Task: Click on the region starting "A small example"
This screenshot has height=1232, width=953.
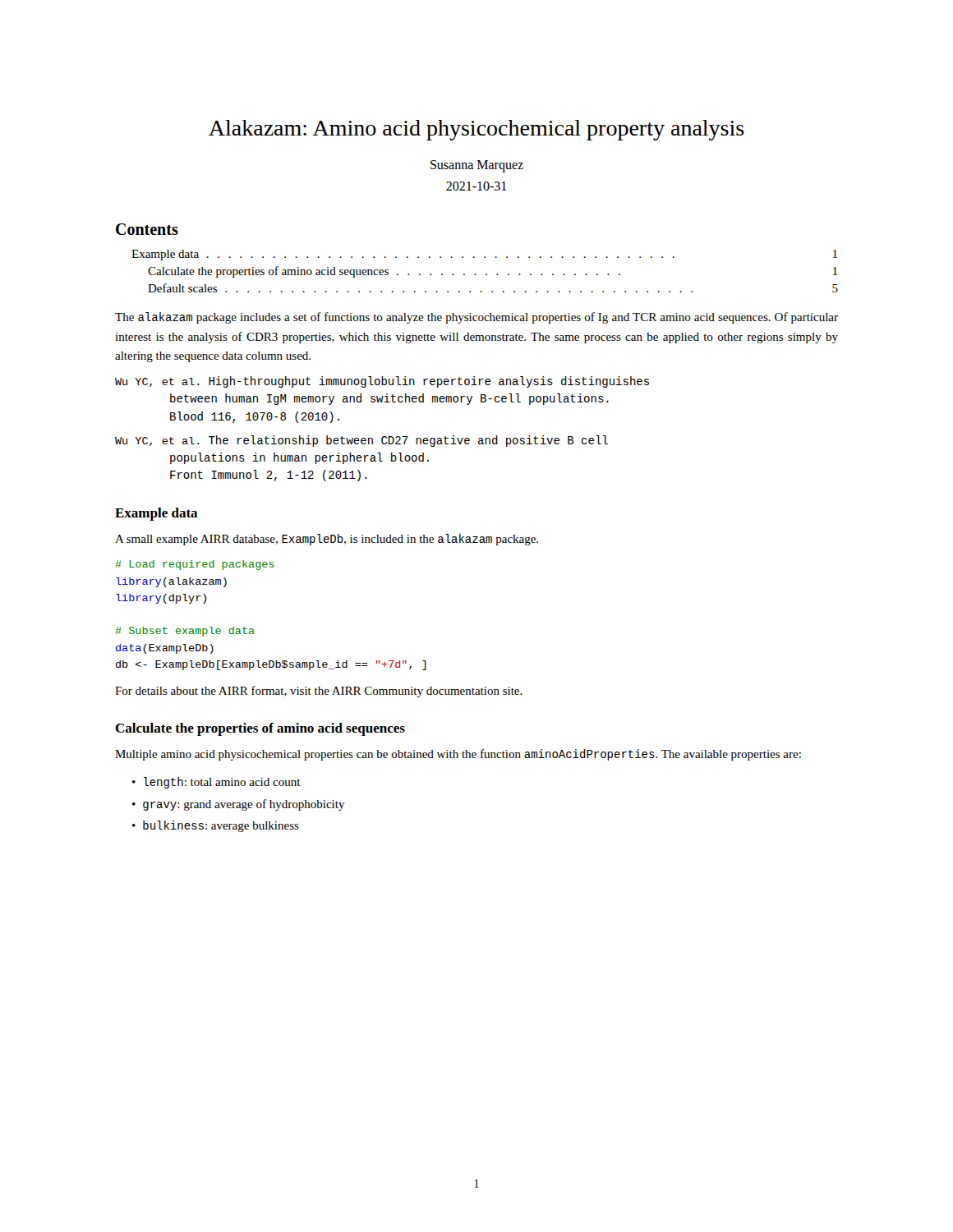Action: tap(327, 539)
